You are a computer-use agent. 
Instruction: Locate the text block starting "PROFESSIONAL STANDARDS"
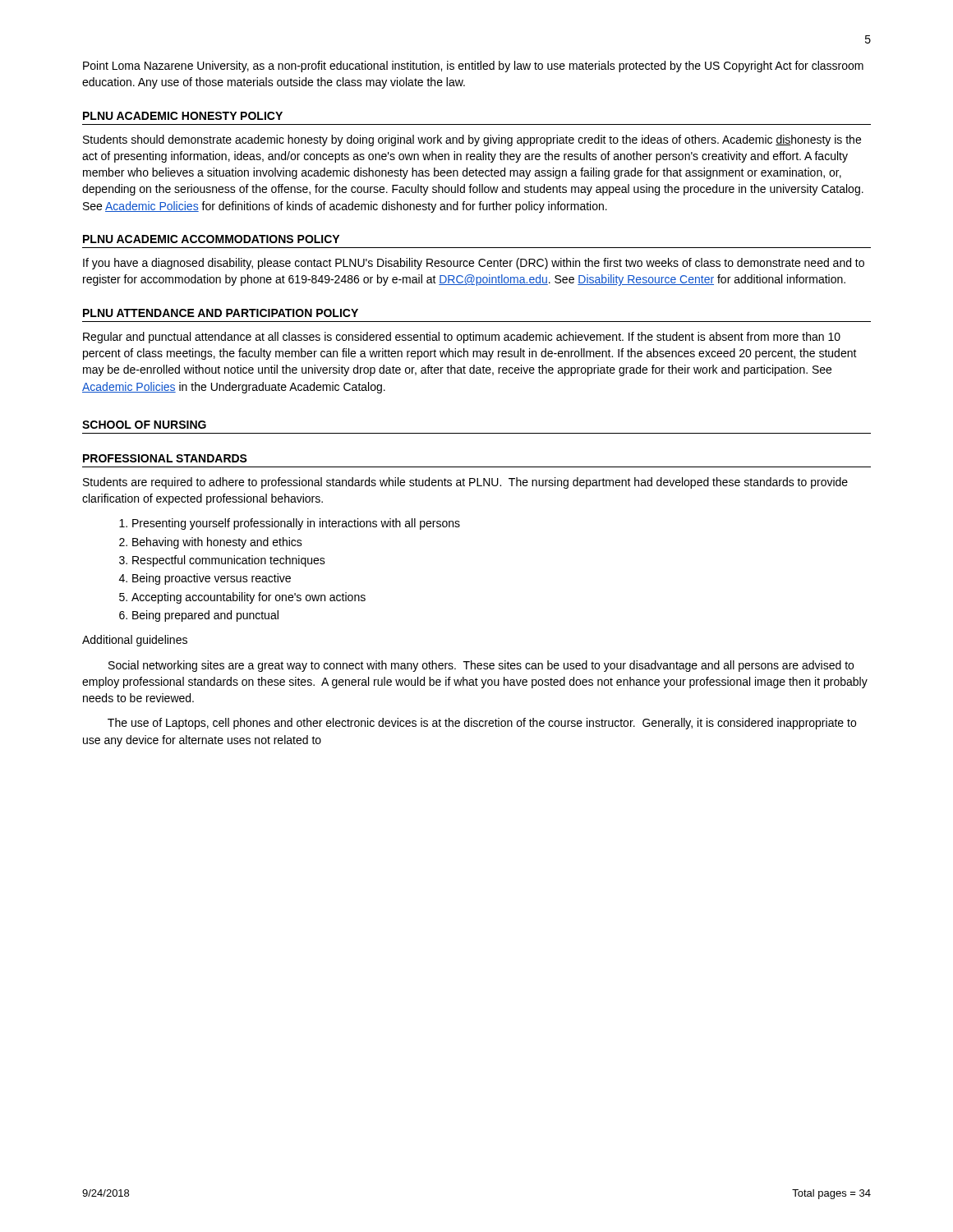click(165, 458)
